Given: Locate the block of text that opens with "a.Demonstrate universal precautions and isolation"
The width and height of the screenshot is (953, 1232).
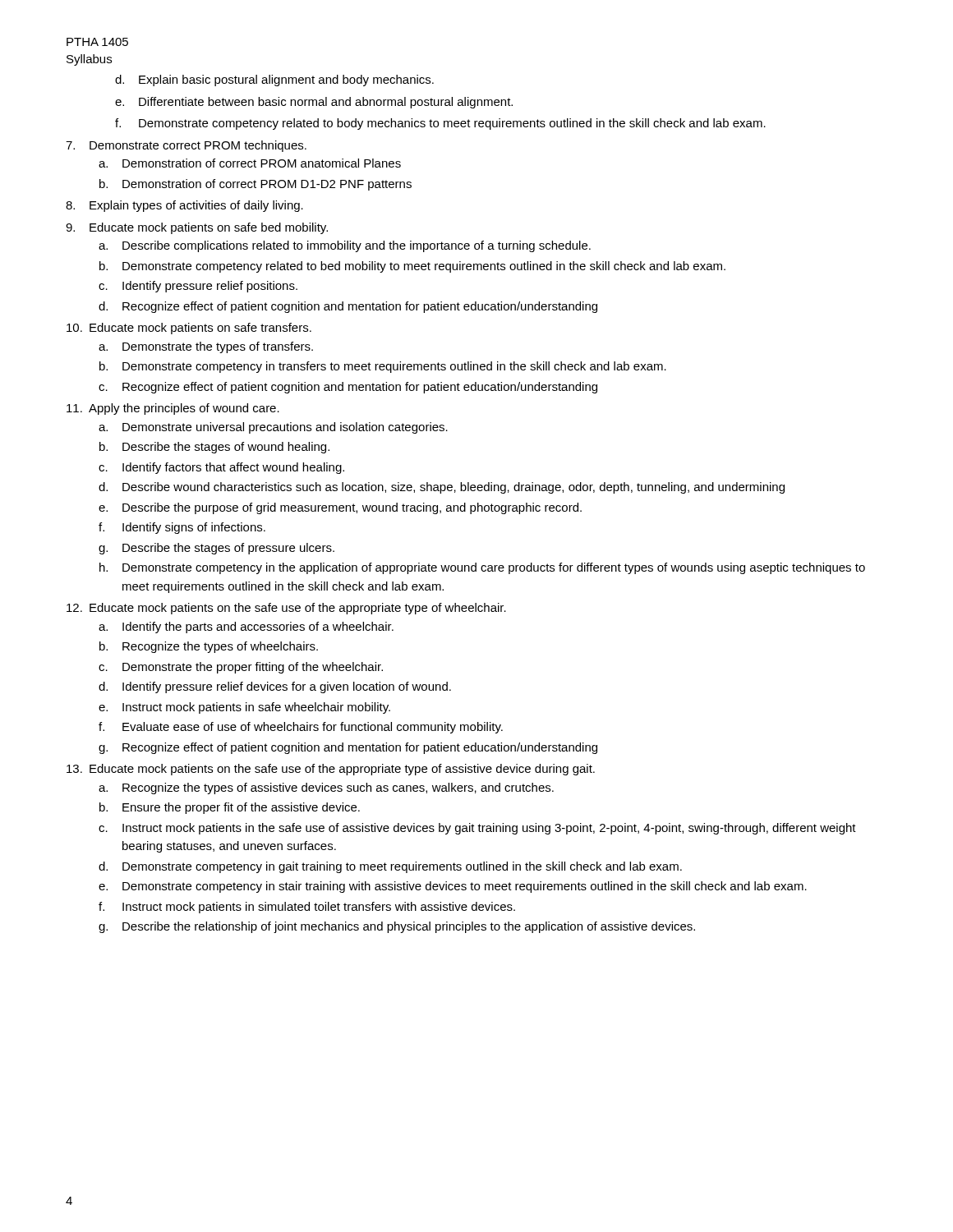Looking at the screenshot, I should click(x=273, y=428).
